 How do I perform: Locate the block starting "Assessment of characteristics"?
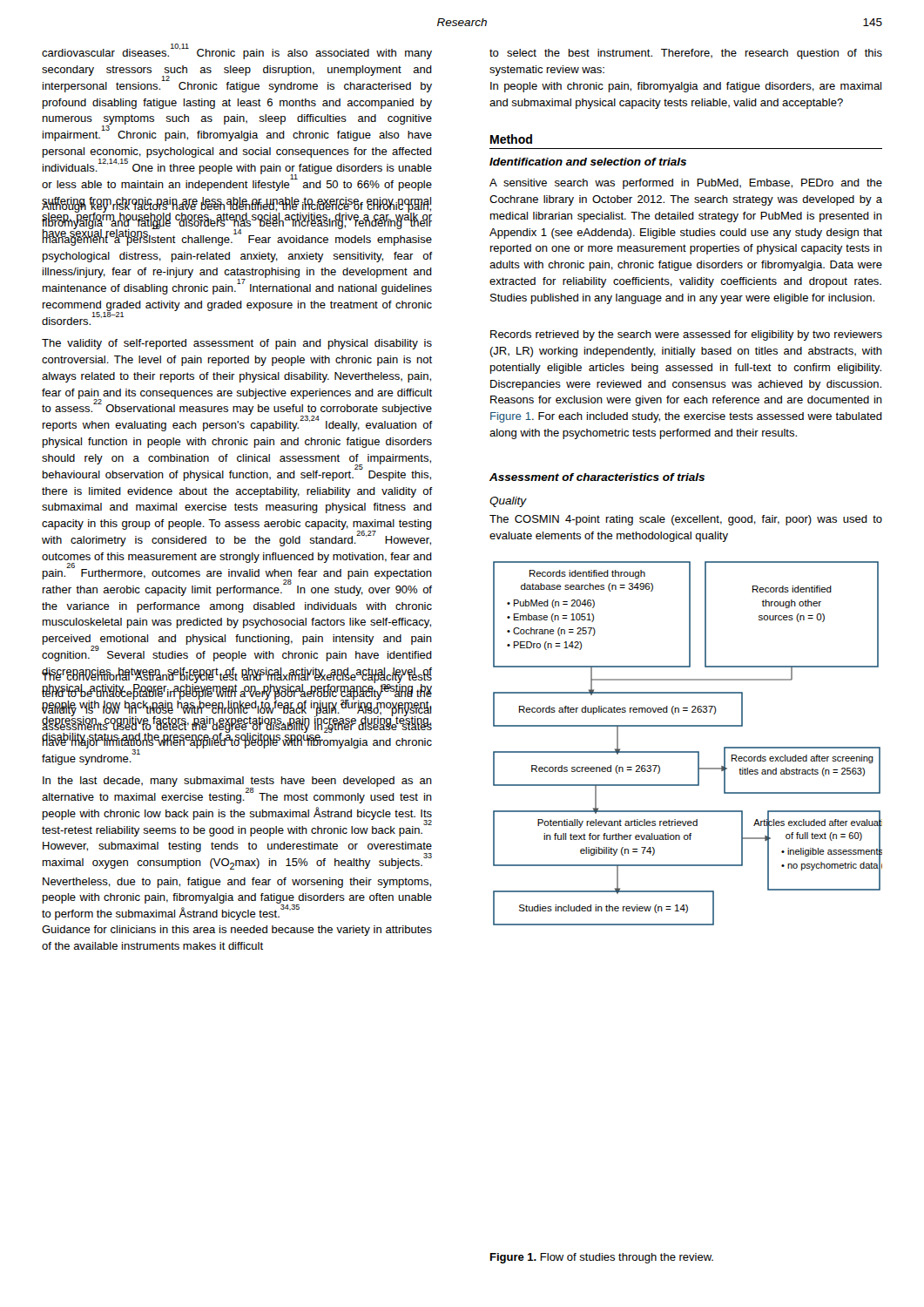[597, 477]
